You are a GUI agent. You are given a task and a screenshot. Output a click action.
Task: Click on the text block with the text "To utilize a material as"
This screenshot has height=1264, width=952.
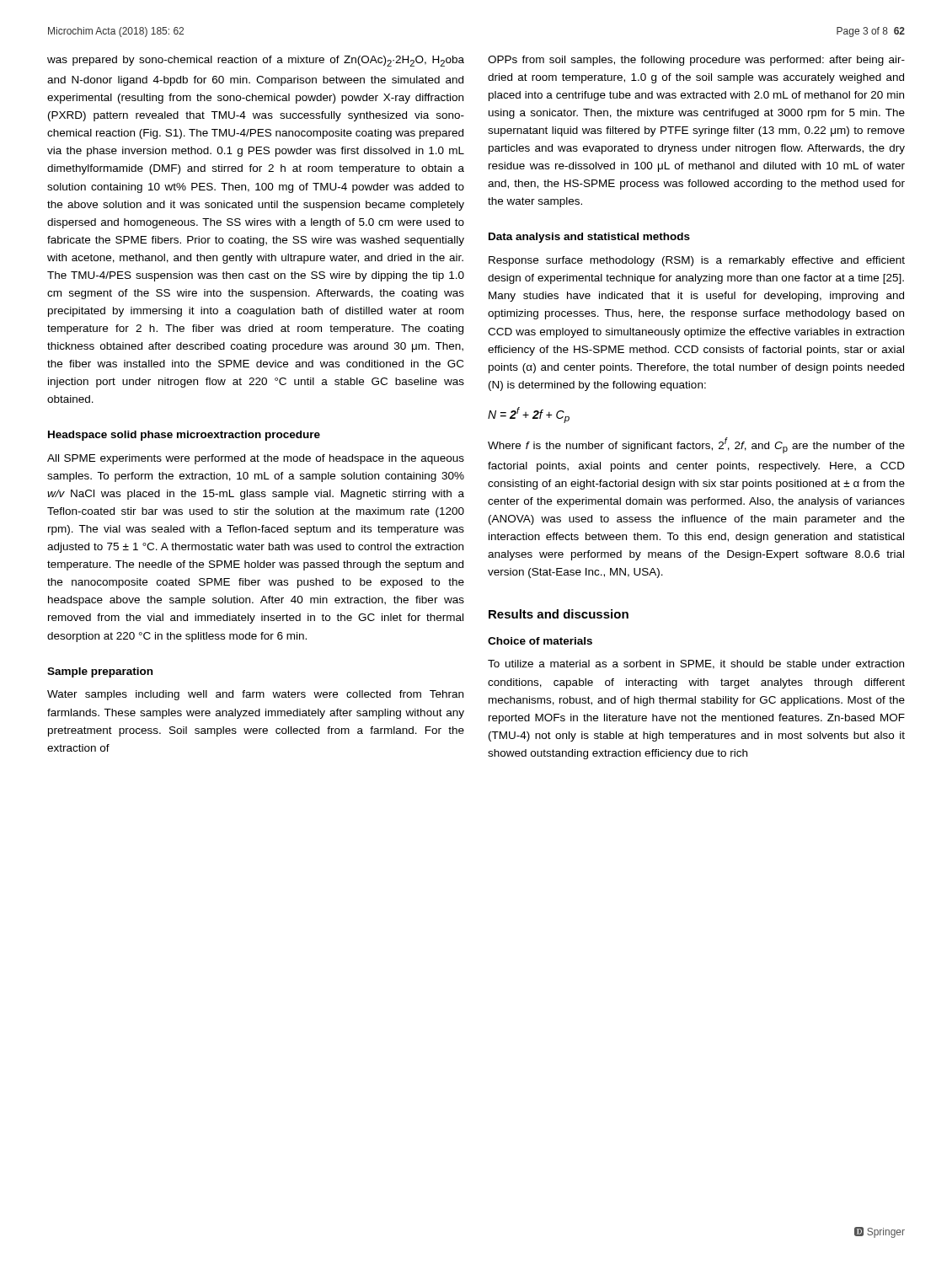(x=696, y=708)
